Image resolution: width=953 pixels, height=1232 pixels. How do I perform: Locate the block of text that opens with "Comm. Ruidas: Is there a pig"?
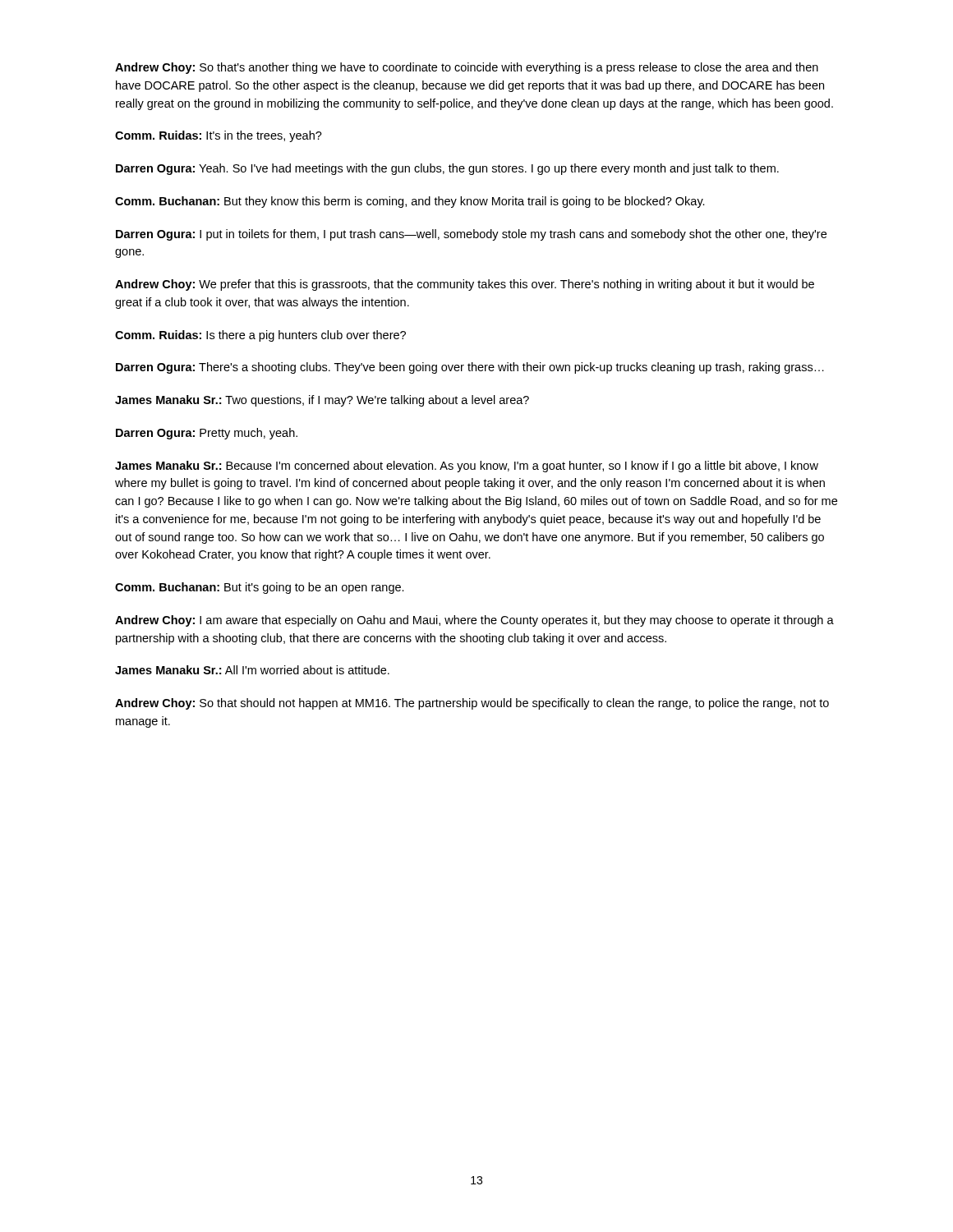261,335
